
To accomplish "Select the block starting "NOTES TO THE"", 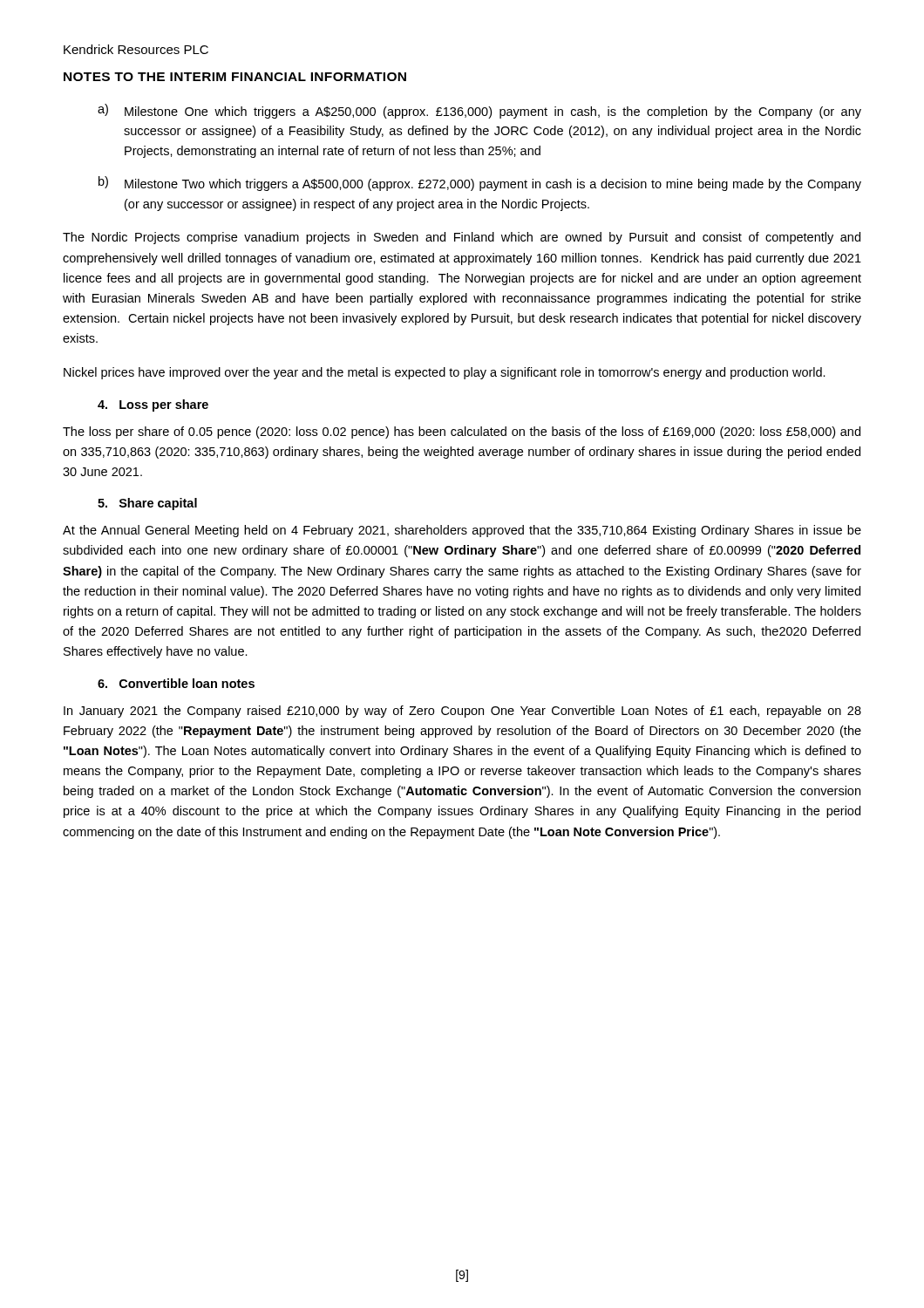I will (235, 76).
